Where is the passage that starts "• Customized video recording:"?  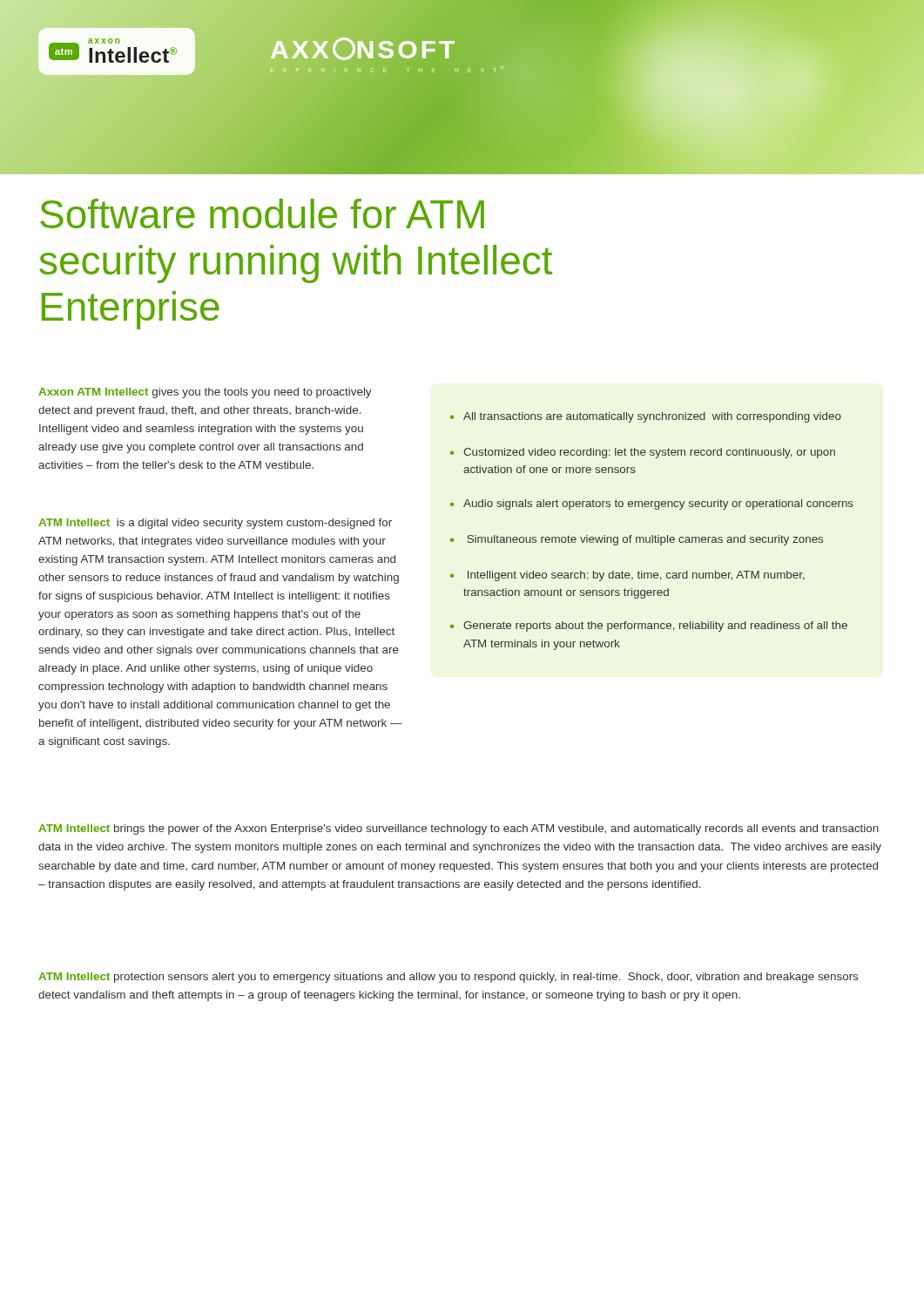click(x=654, y=461)
